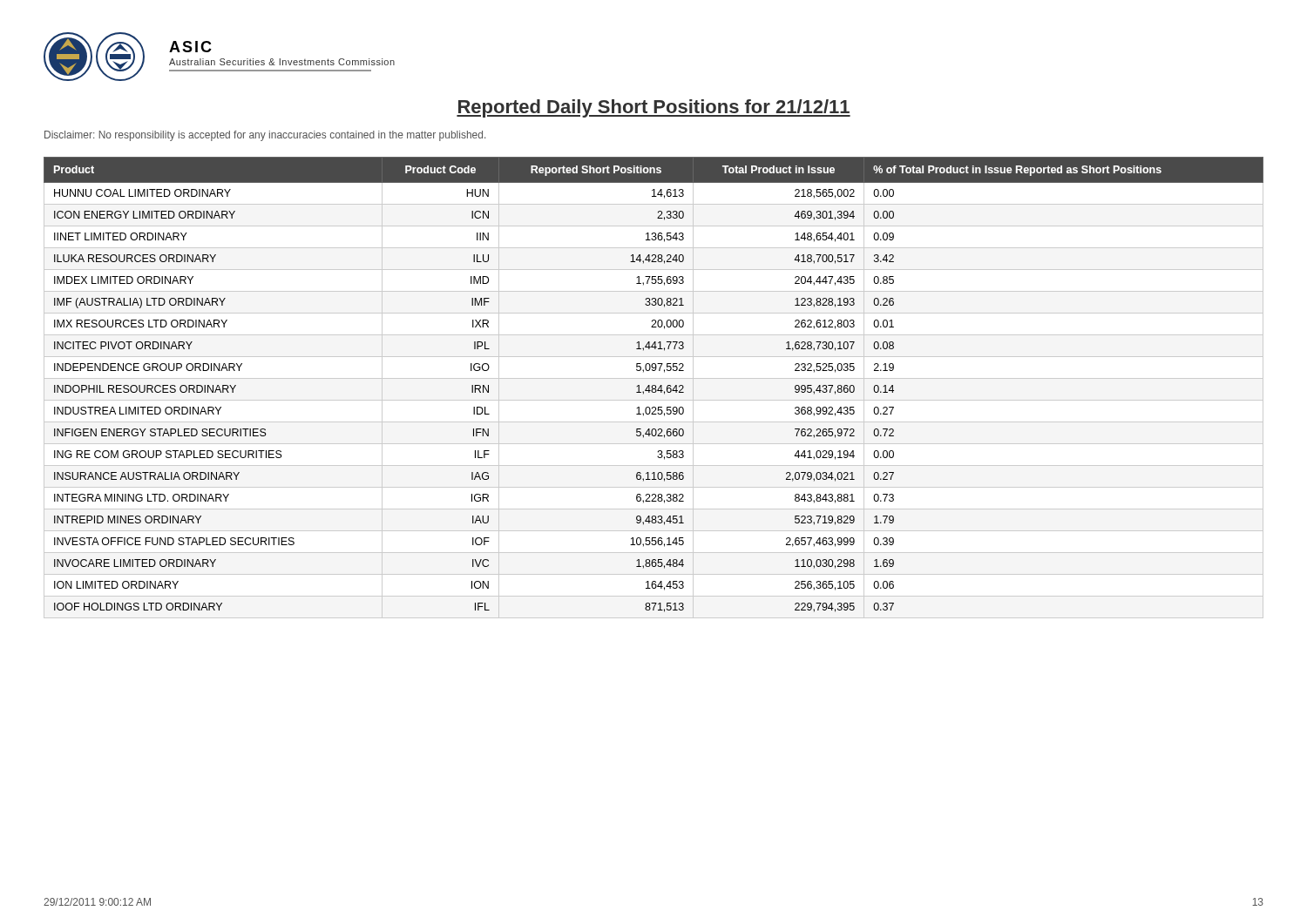Click on the table containing "IMDEX LIMITED ORDINARY"
Viewport: 1307px width, 924px height.
654,388
